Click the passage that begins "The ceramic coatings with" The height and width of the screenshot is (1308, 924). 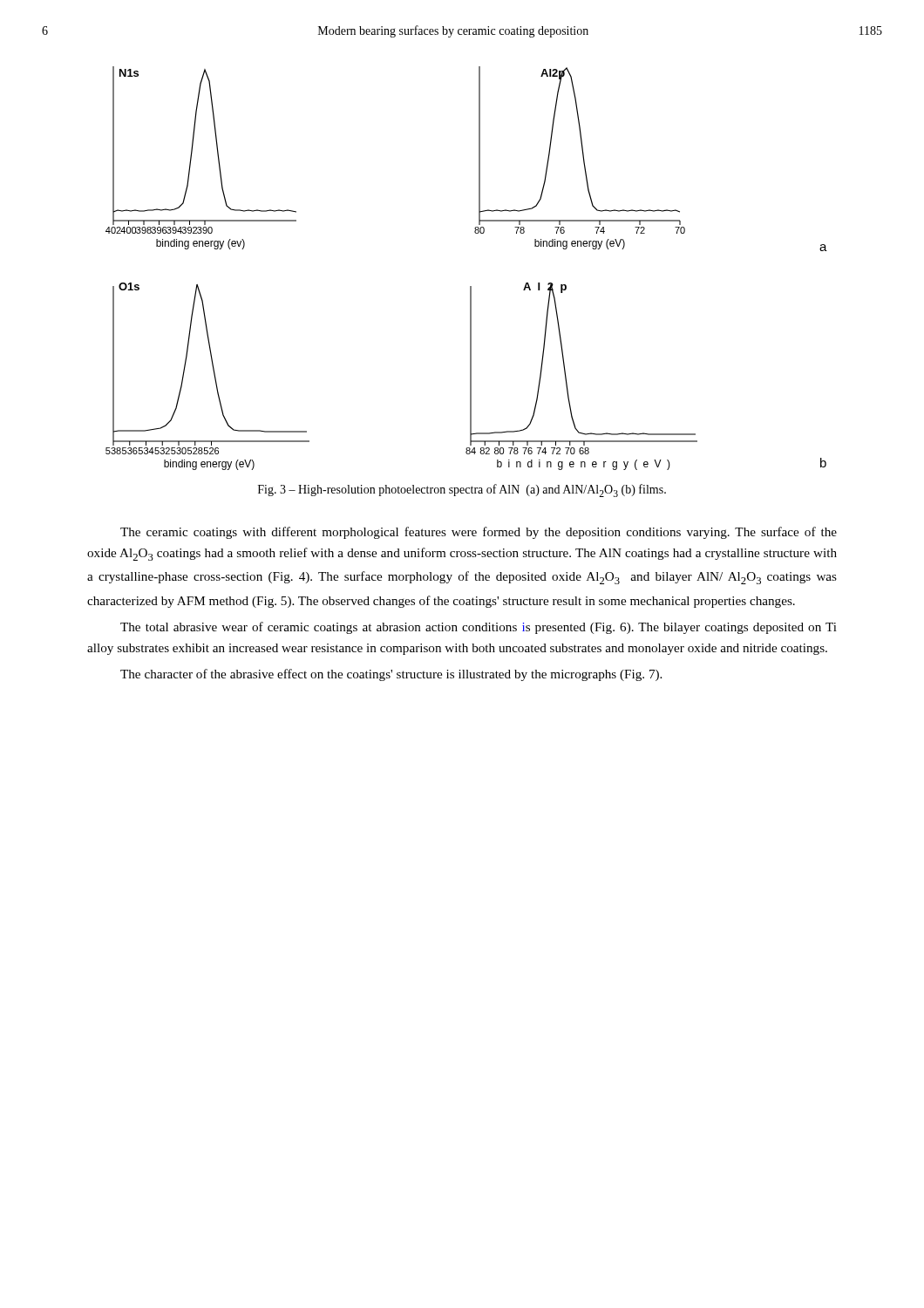pyautogui.click(x=462, y=566)
